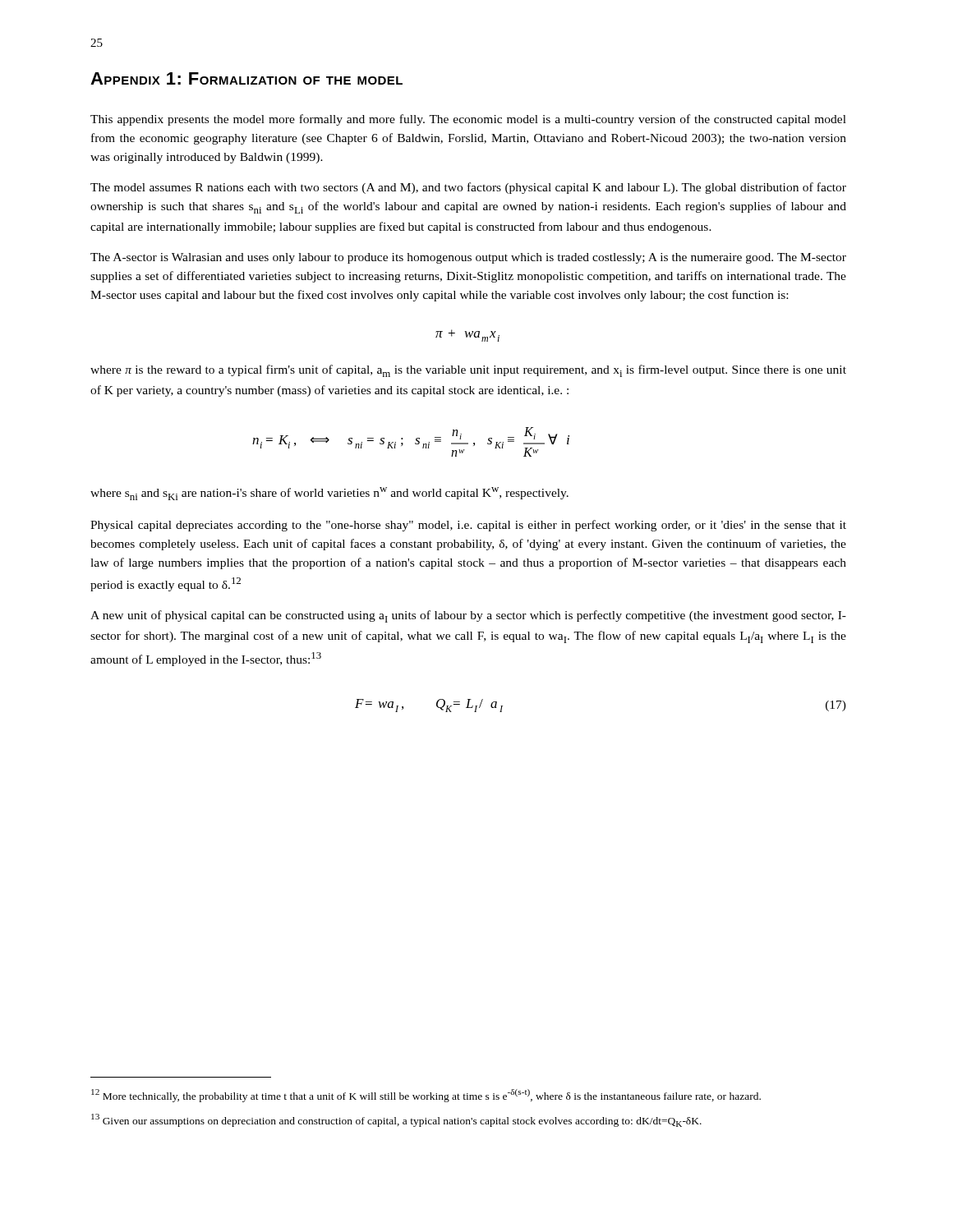Point to the block beginning "A new unit of physical capital can be"
This screenshot has height=1232, width=953.
coord(468,637)
